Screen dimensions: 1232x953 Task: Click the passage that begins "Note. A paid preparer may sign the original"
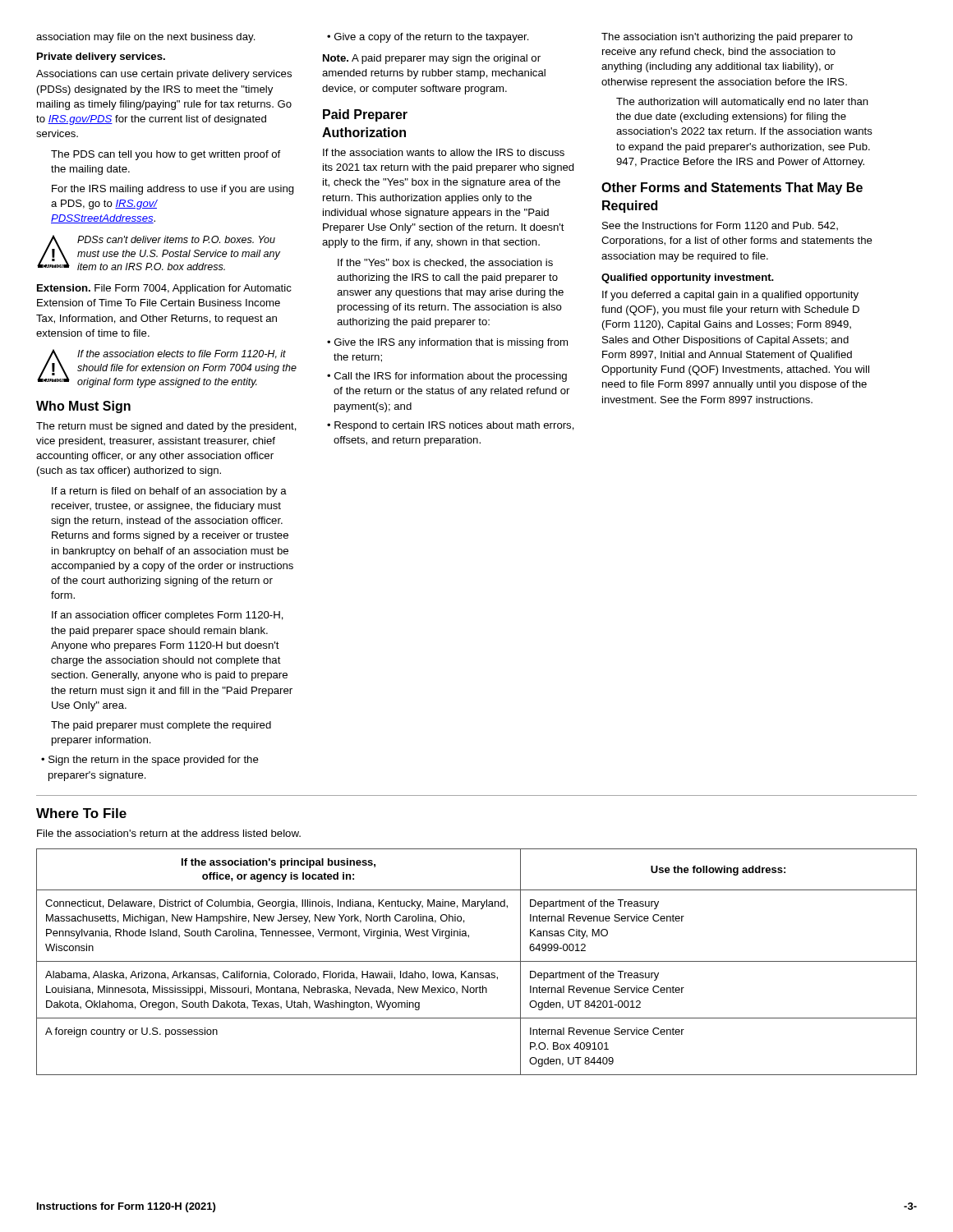(449, 74)
